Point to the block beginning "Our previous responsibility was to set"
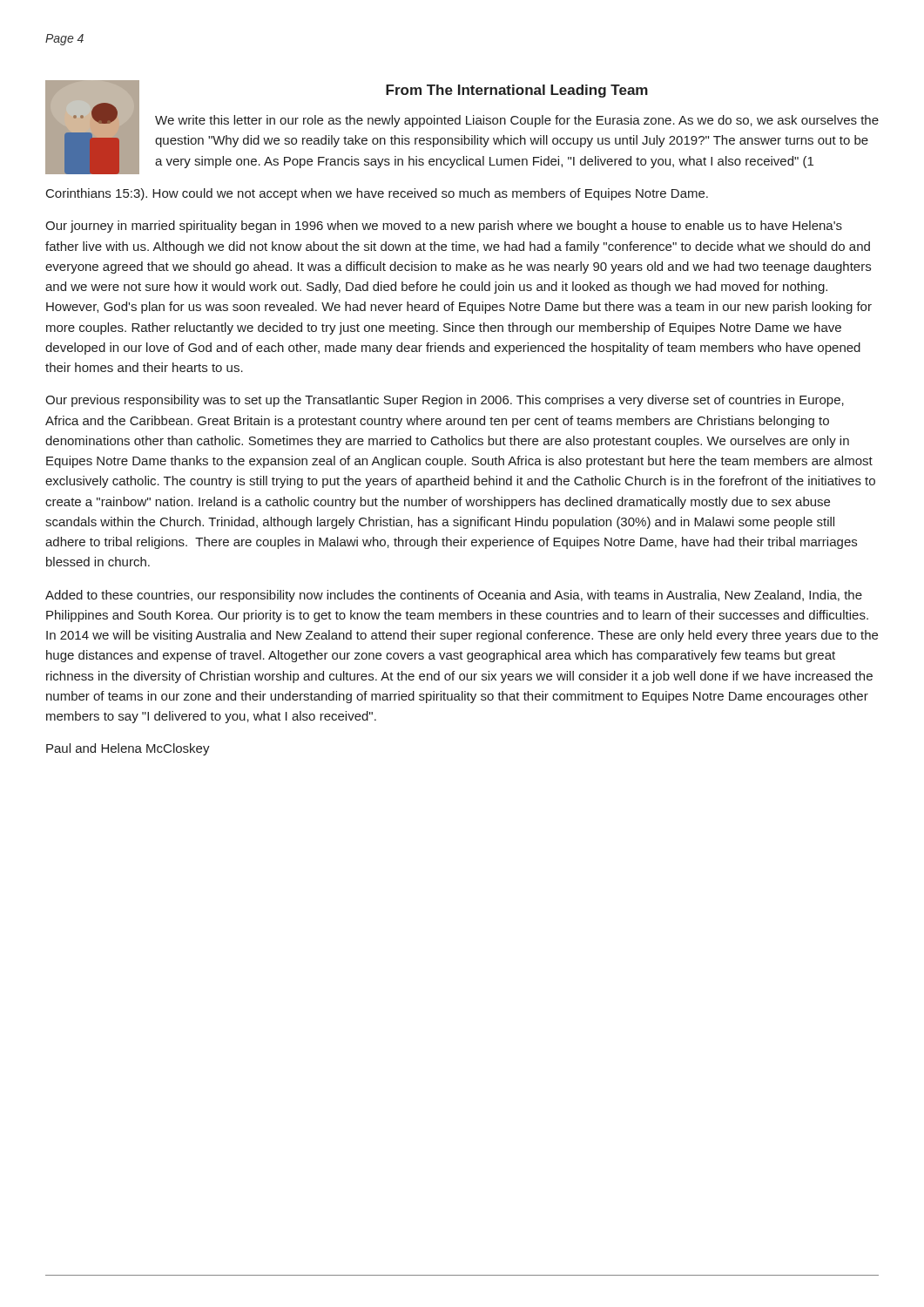Screen dimensions: 1307x924 click(460, 481)
